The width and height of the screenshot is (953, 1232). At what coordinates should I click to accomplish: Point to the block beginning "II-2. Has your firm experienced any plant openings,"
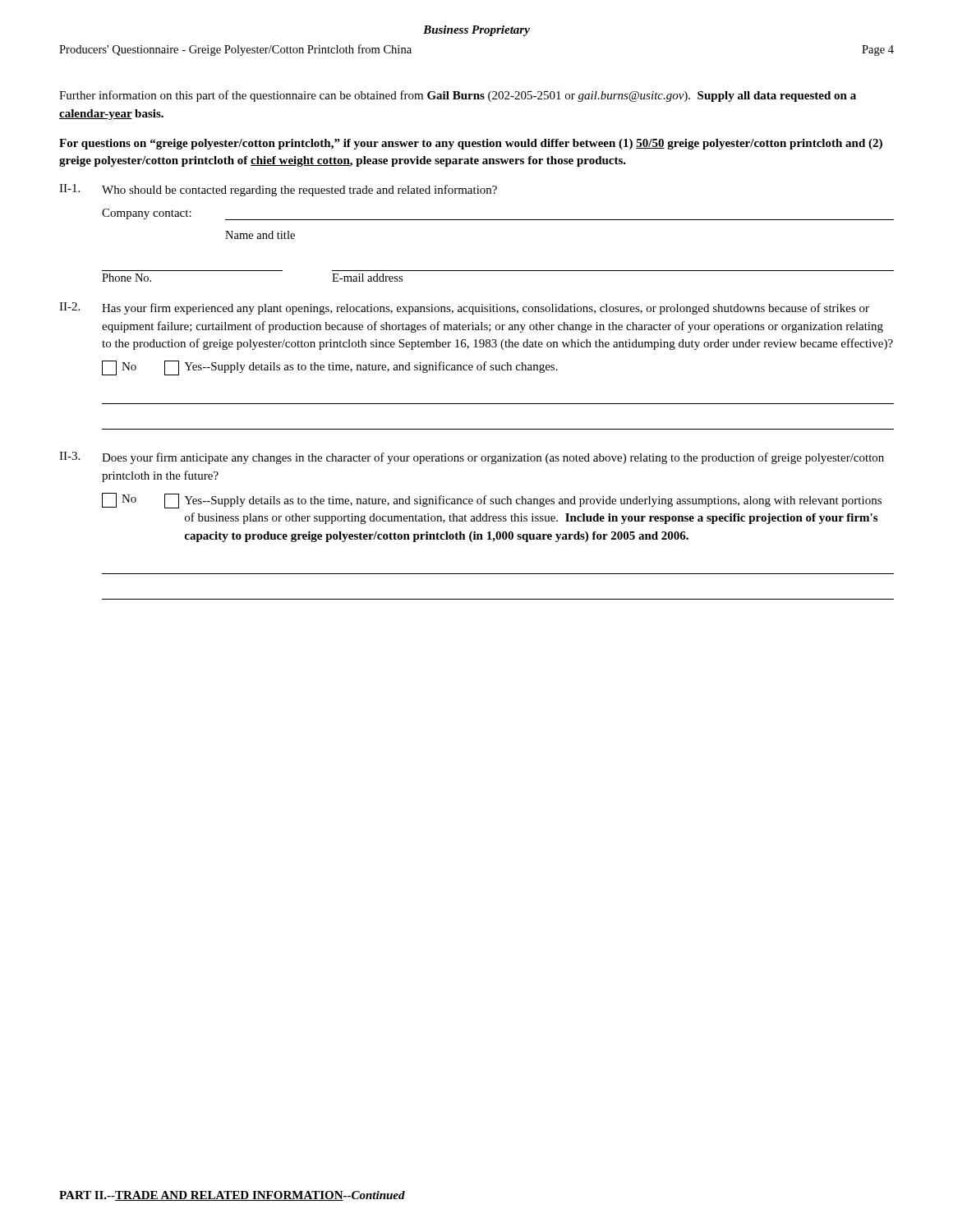click(476, 326)
